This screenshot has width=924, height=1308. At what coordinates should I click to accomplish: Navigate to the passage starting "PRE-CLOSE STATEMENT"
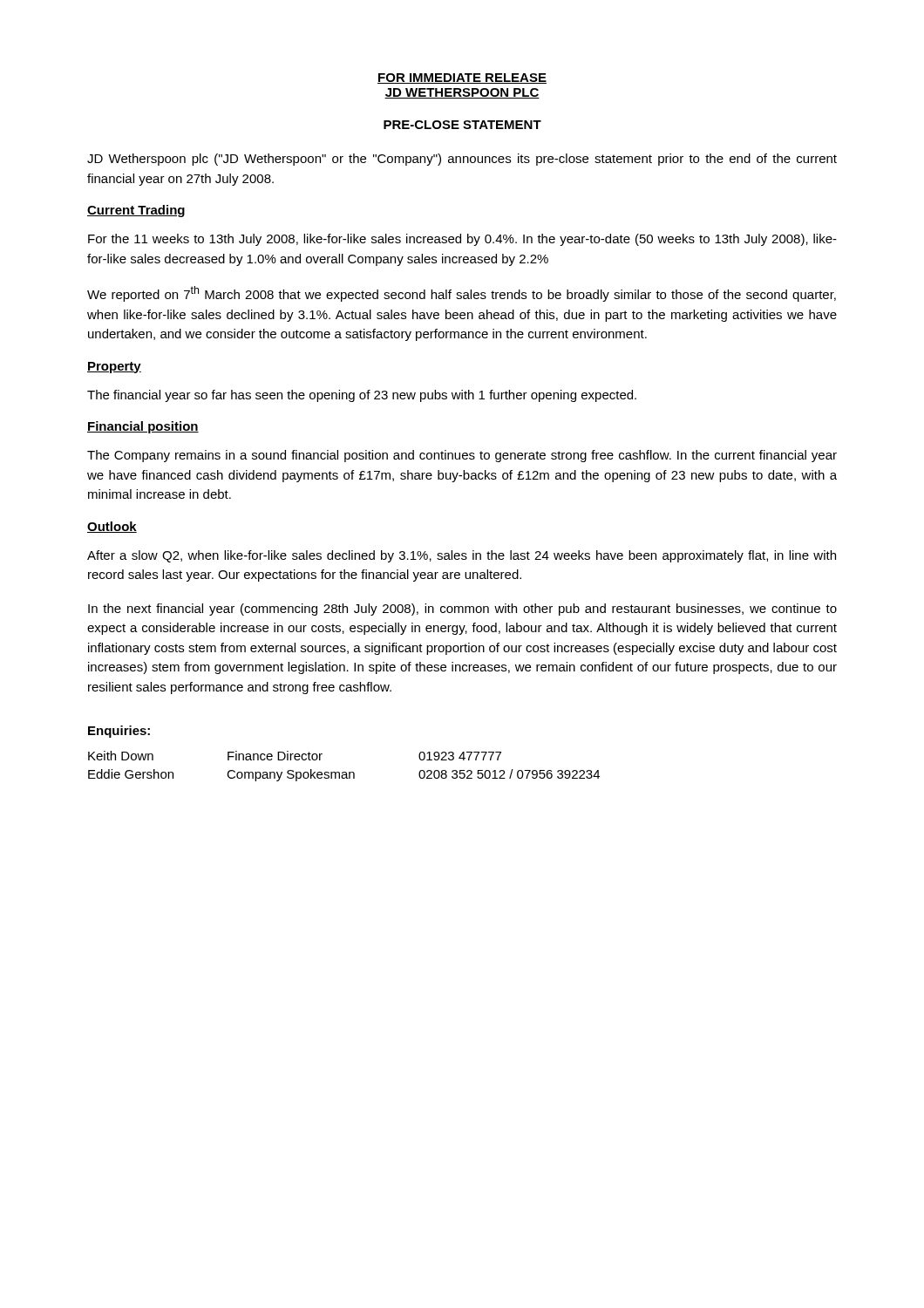click(x=462, y=124)
